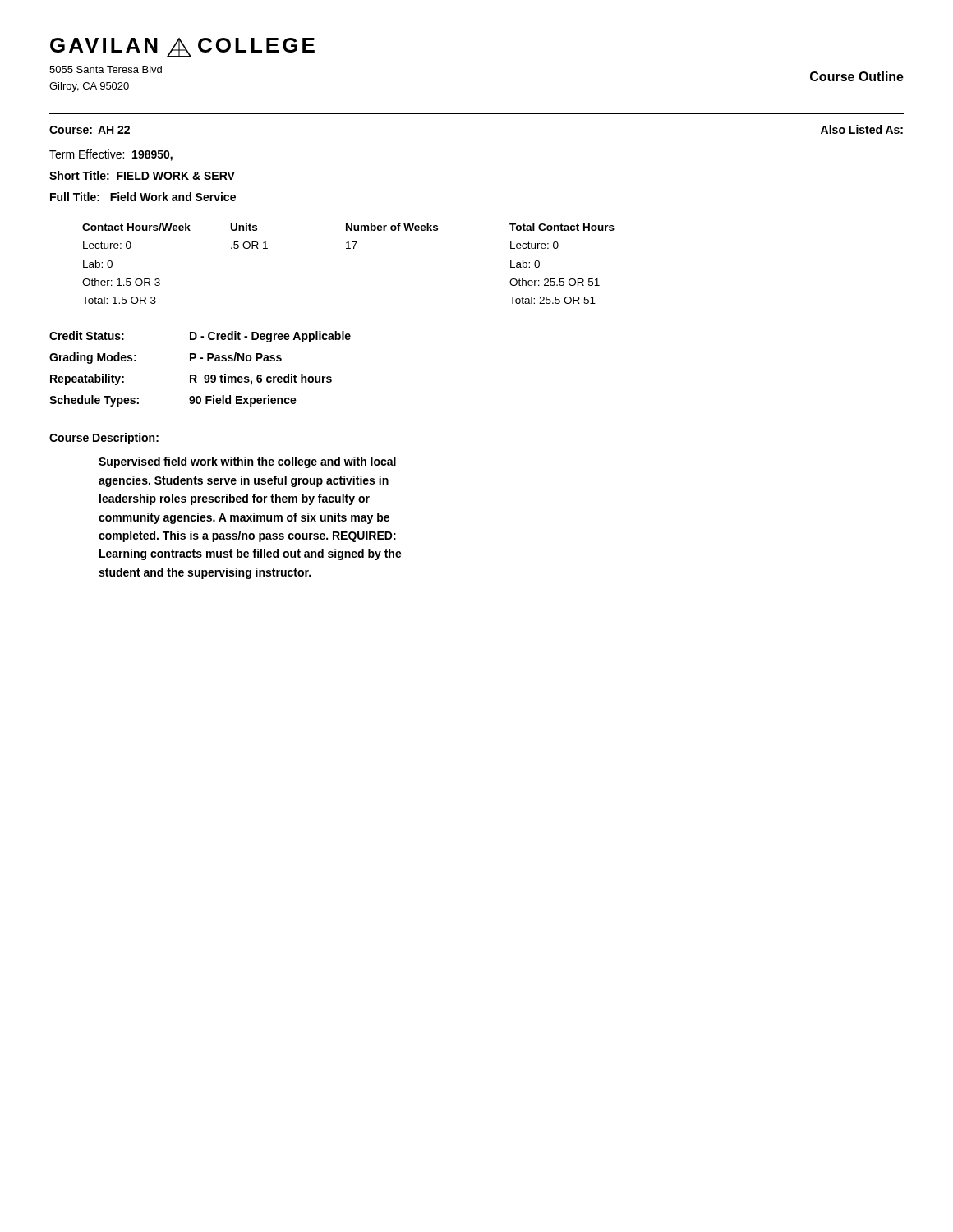The height and width of the screenshot is (1232, 953).
Task: Click on the text containing "Schedule Types: 90 Field Experience"
Action: tap(92, 400)
